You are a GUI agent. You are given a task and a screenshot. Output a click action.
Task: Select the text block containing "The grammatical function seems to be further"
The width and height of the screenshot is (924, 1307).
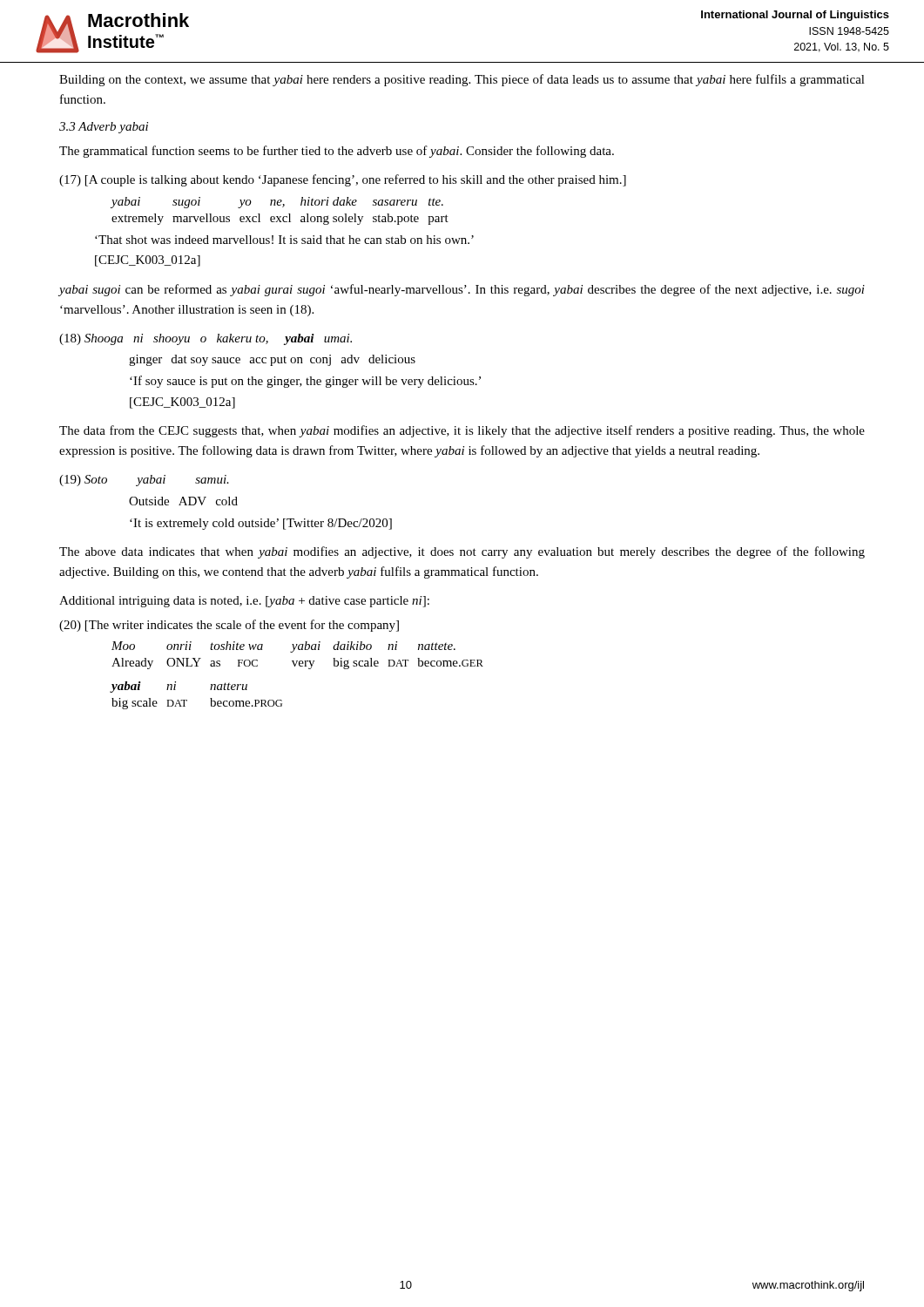point(337,150)
